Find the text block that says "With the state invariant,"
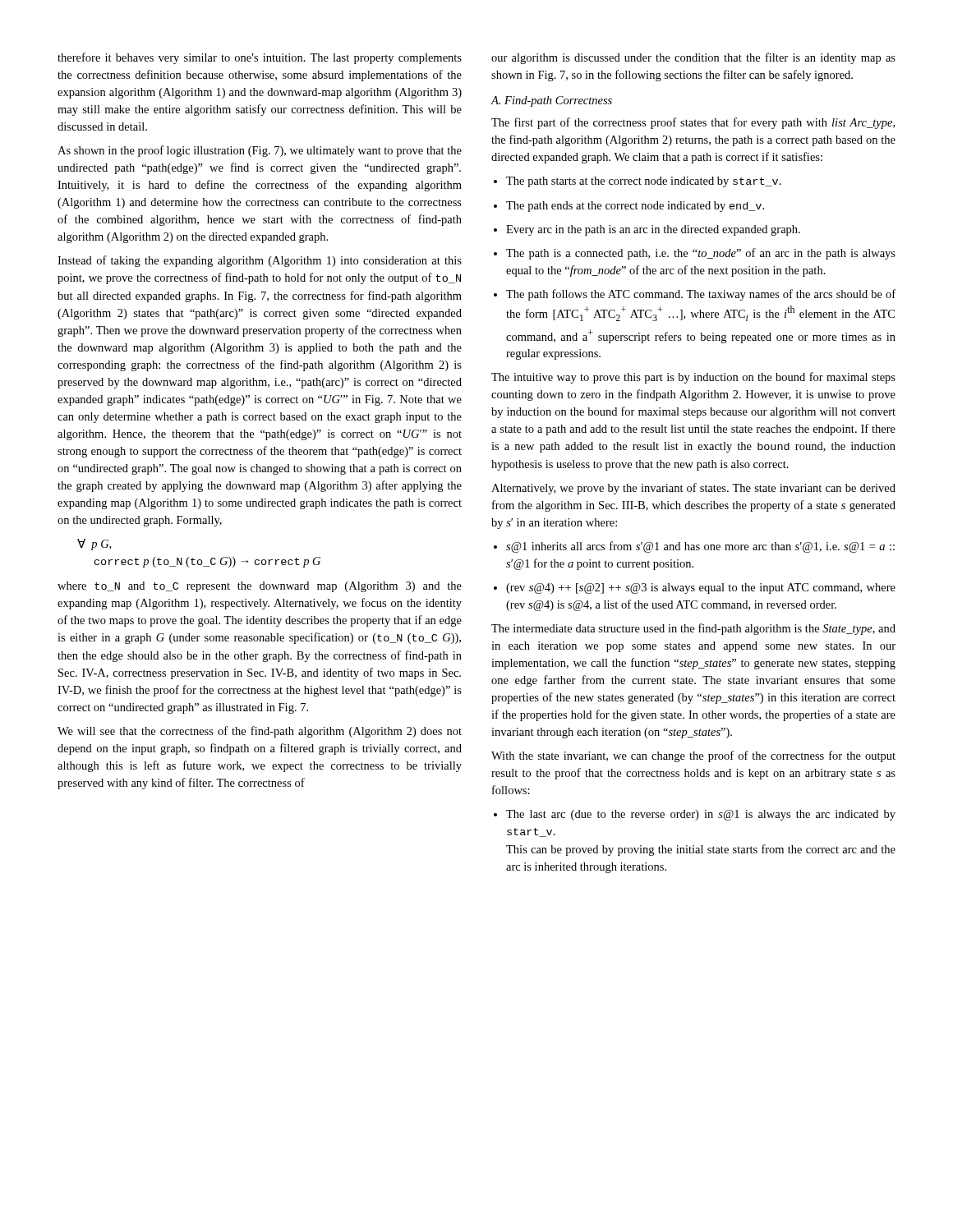Screen dimensions: 1232x953 tap(693, 773)
